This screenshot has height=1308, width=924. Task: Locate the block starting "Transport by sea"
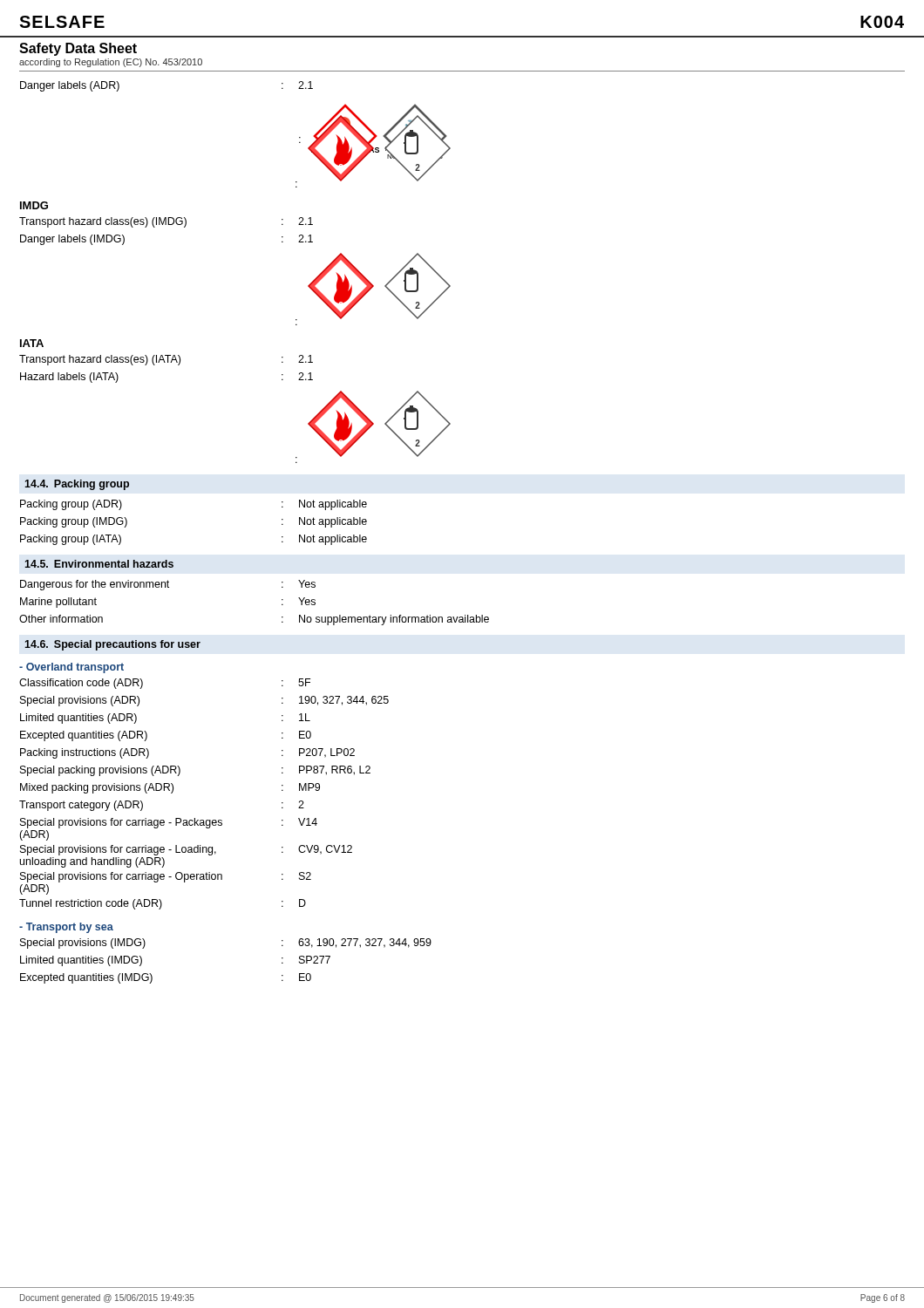click(x=66, y=927)
